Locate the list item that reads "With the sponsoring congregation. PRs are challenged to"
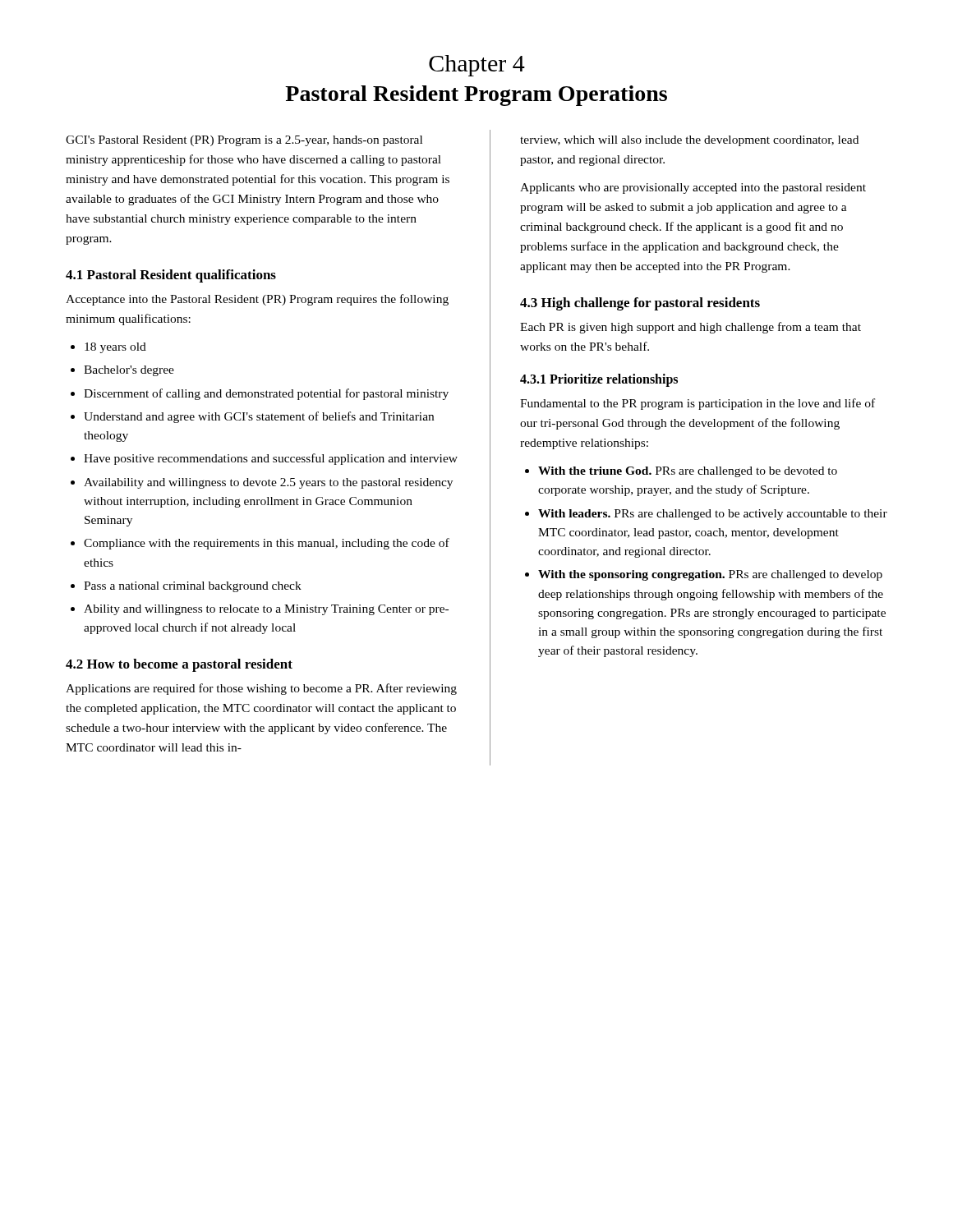Screen dimensions: 1232x953 704,612
